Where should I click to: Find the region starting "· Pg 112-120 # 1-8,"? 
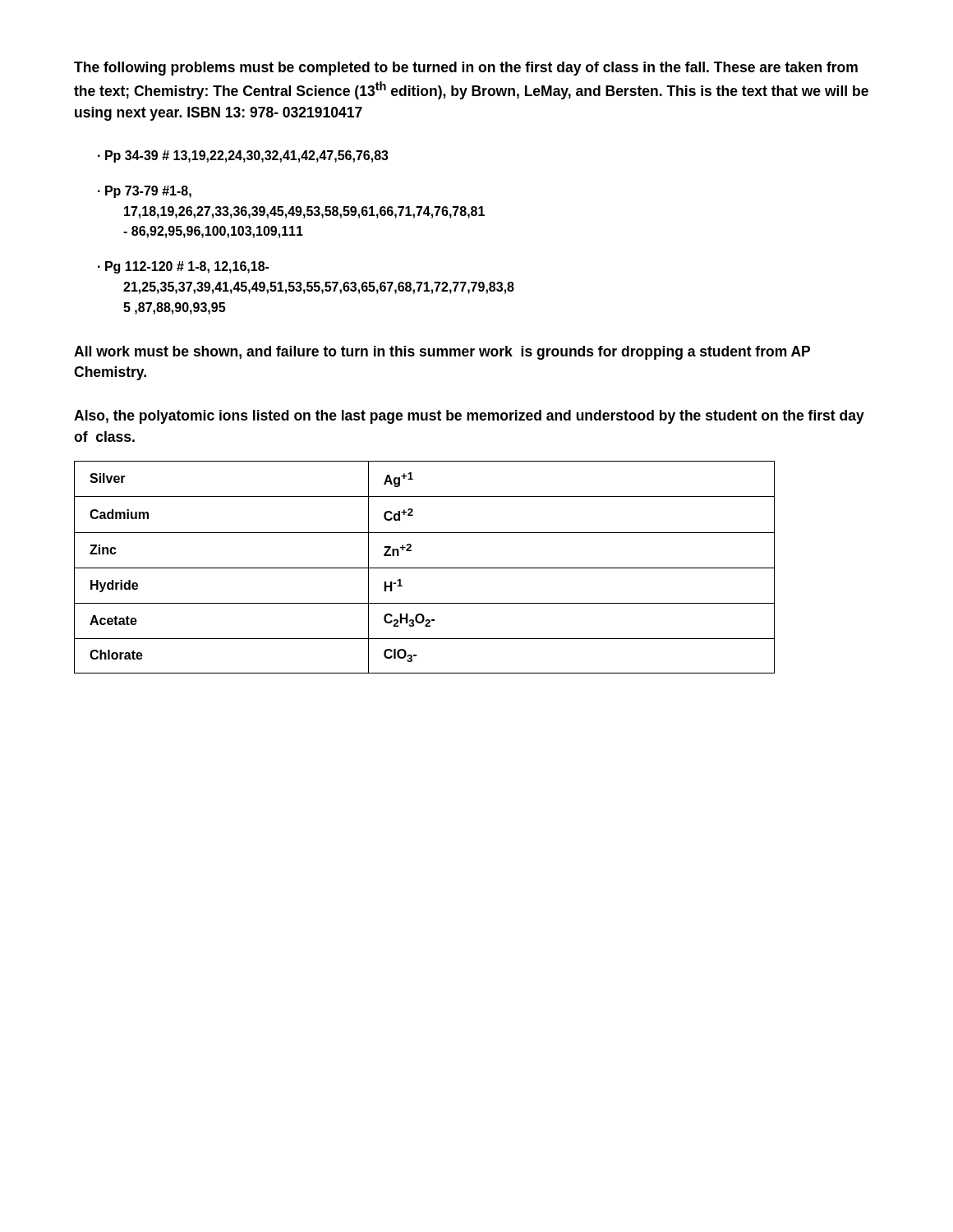coord(306,287)
